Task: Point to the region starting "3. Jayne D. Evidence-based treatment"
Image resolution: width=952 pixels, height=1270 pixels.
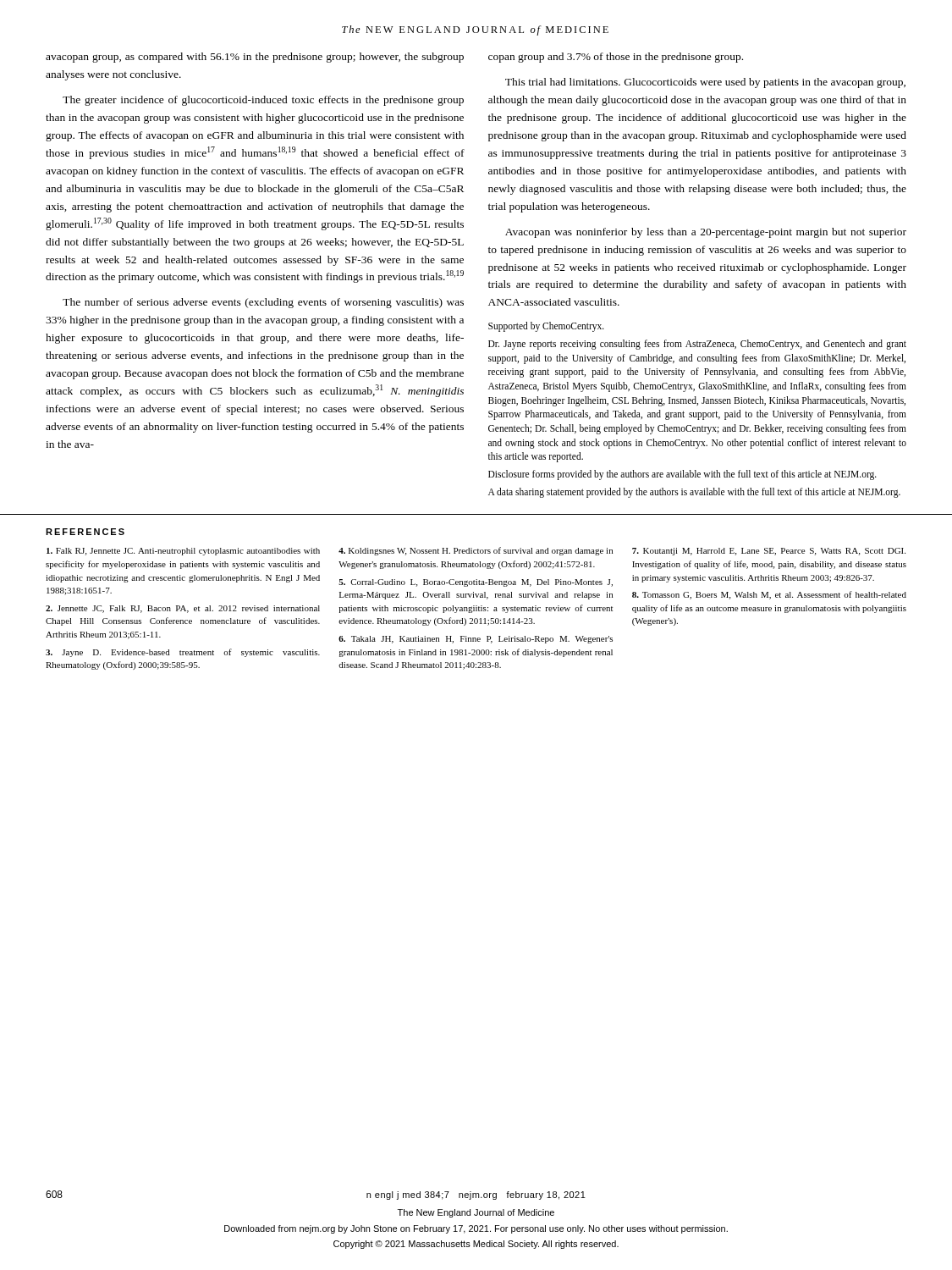Action: click(x=183, y=658)
